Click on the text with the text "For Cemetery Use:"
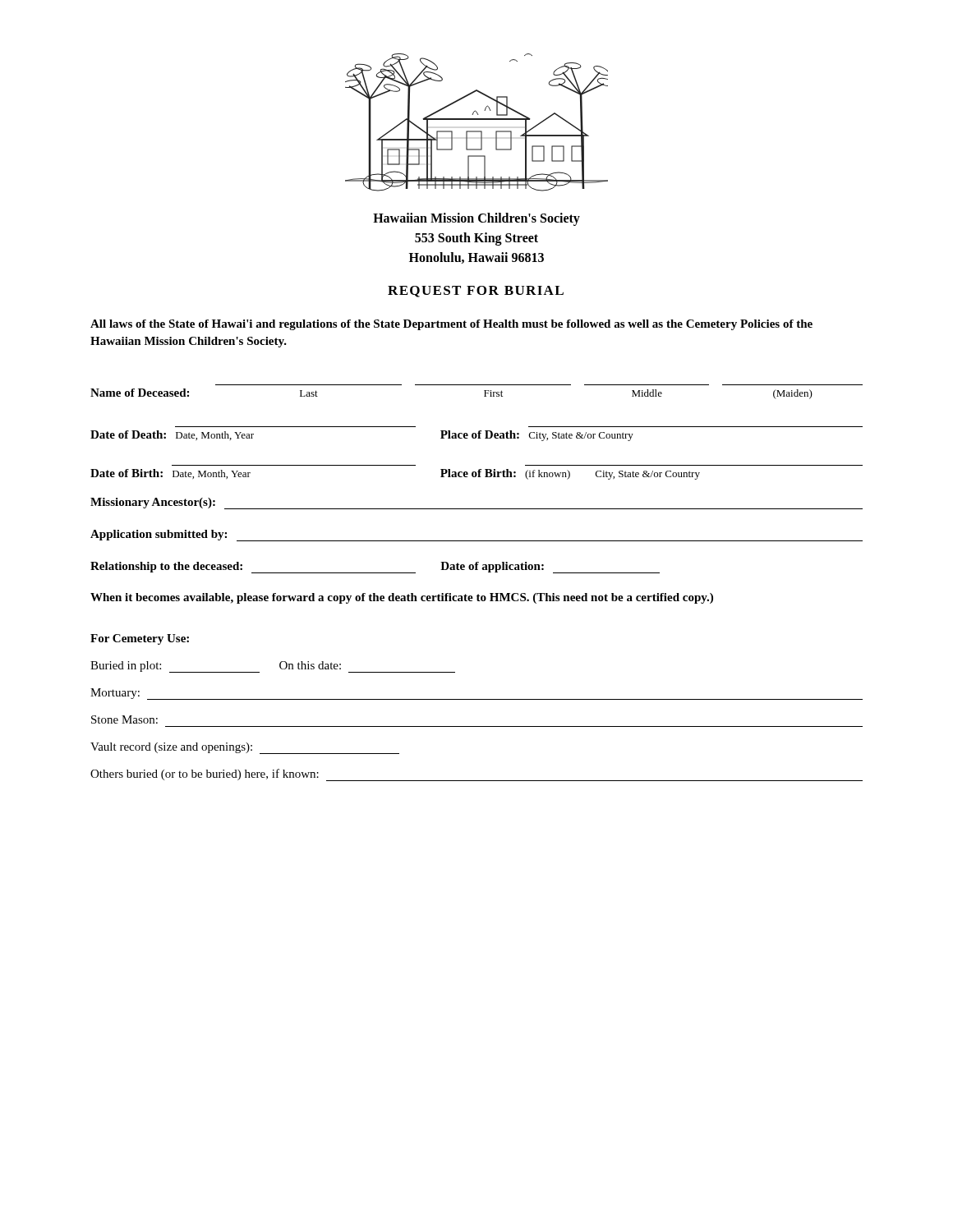 (140, 638)
